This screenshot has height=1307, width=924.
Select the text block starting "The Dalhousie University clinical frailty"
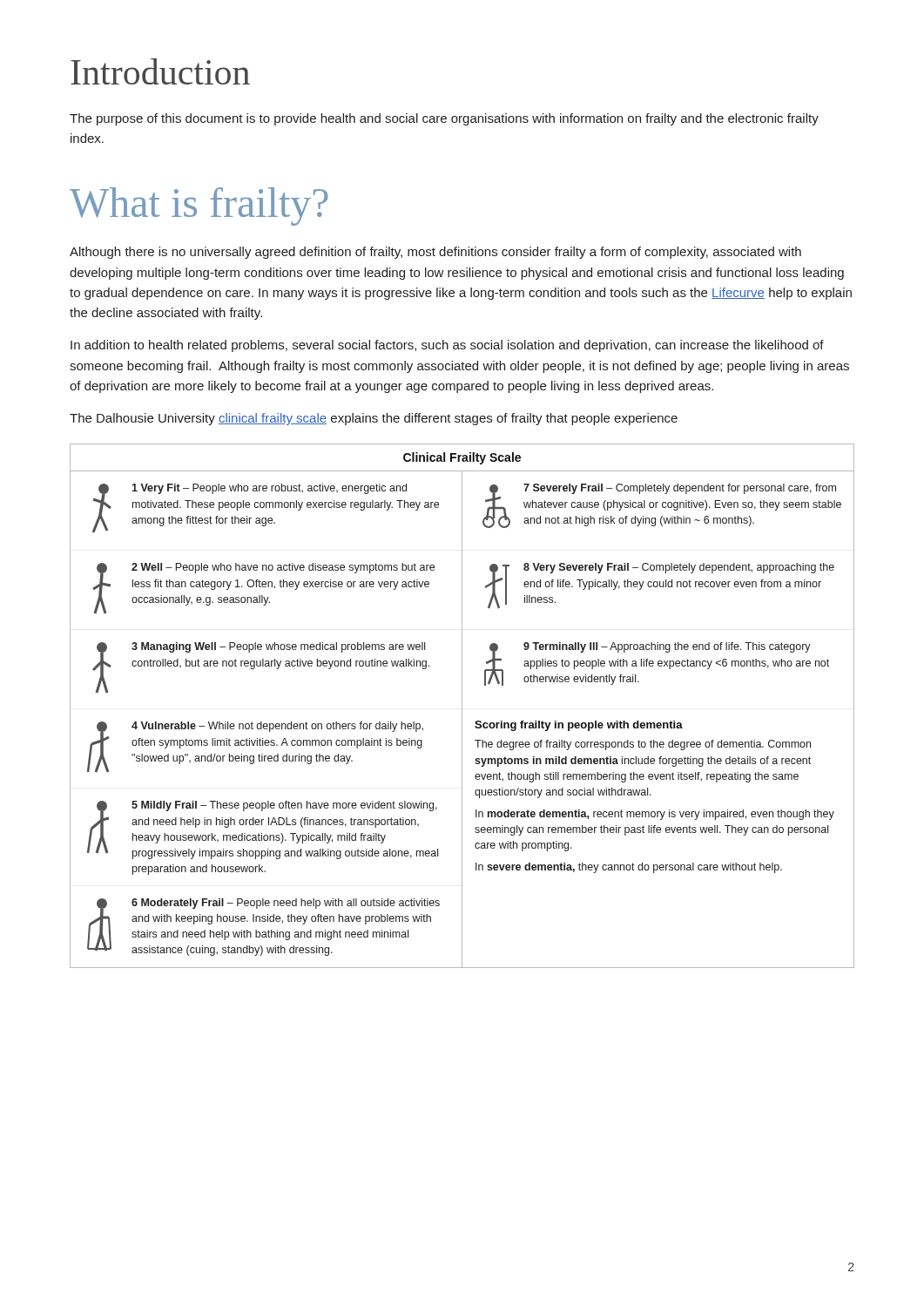click(x=462, y=418)
